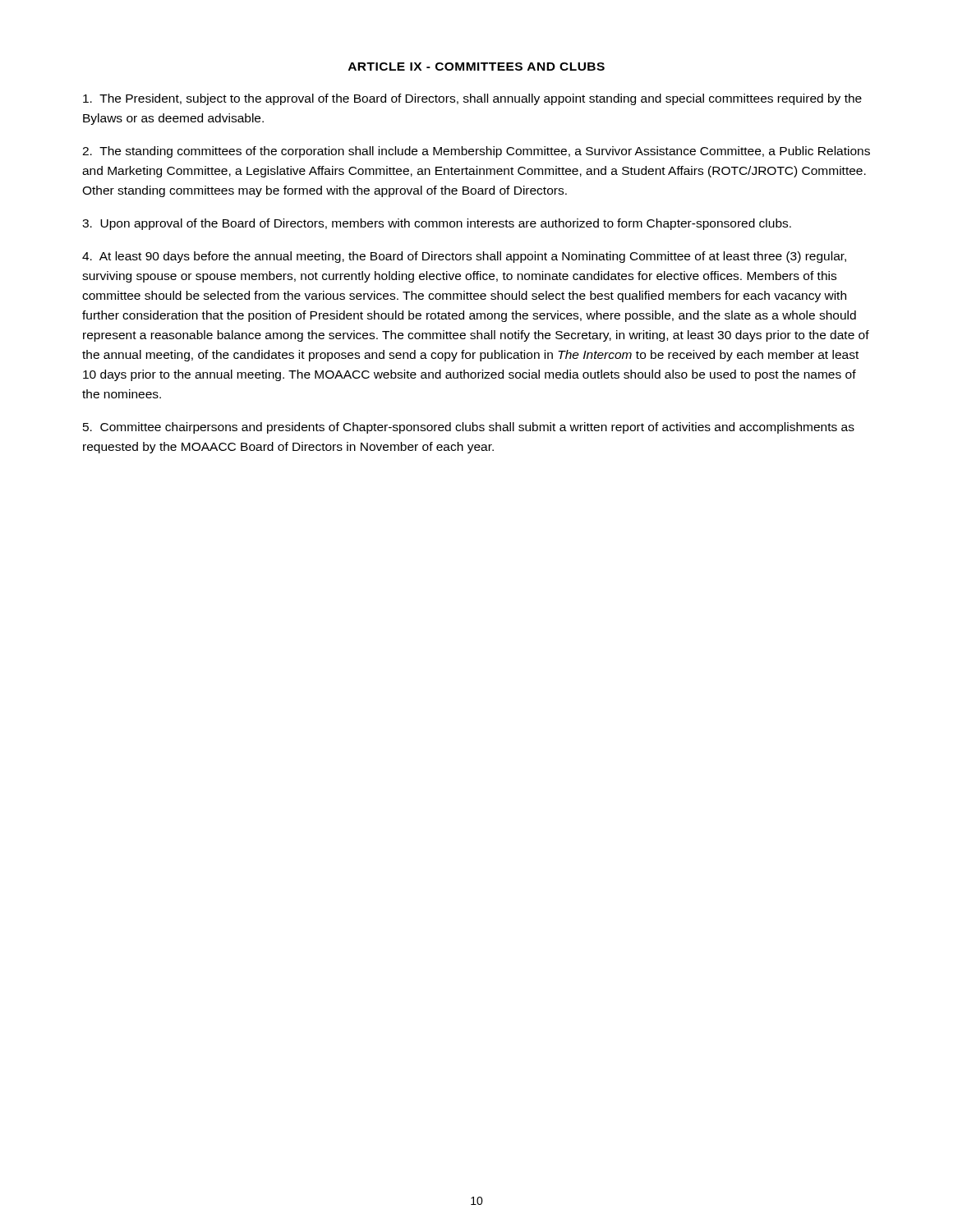Image resolution: width=953 pixels, height=1232 pixels.
Task: Locate the region starting "Upon approval of the Board"
Action: (437, 223)
